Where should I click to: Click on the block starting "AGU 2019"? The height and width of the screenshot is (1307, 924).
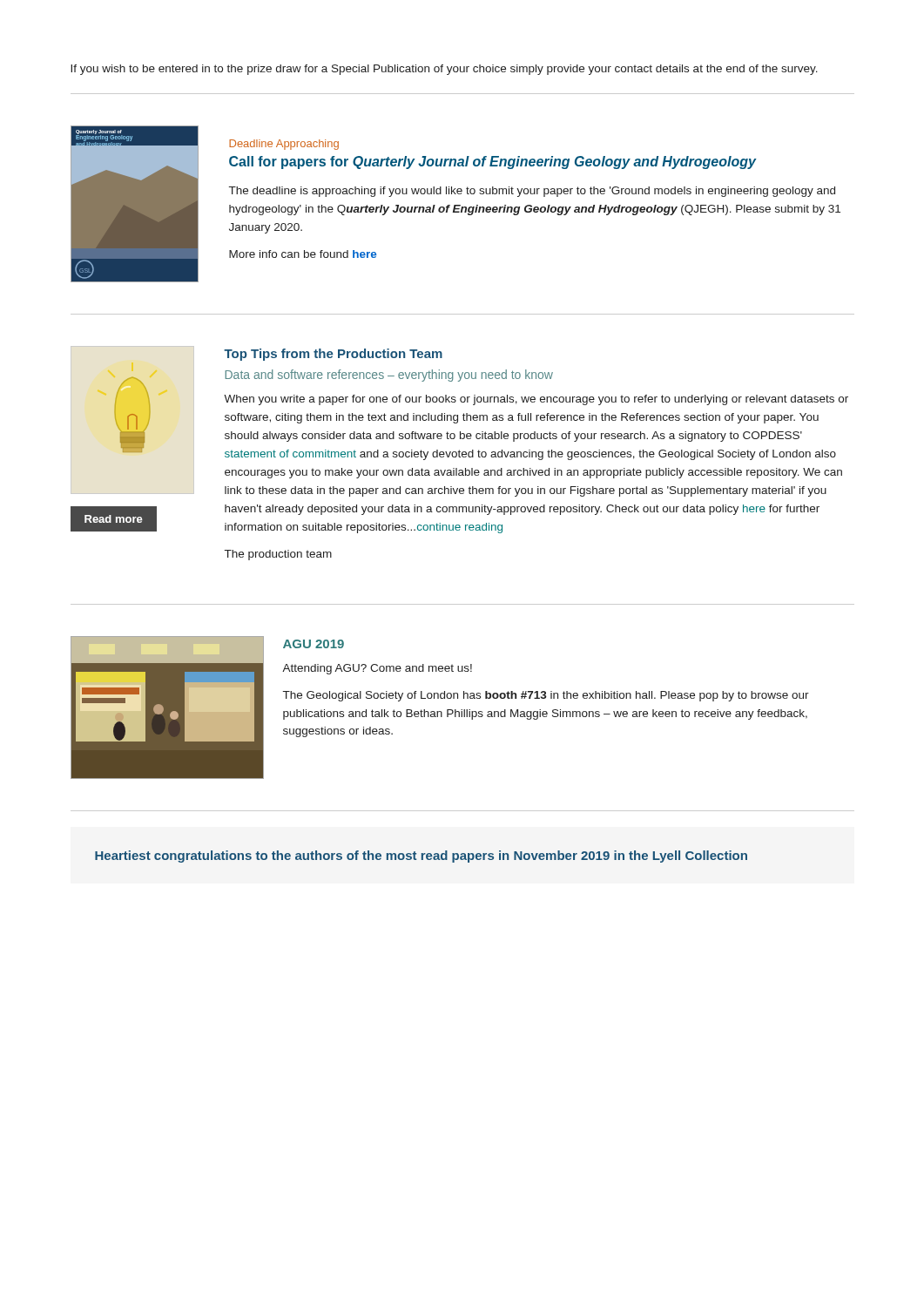[314, 644]
